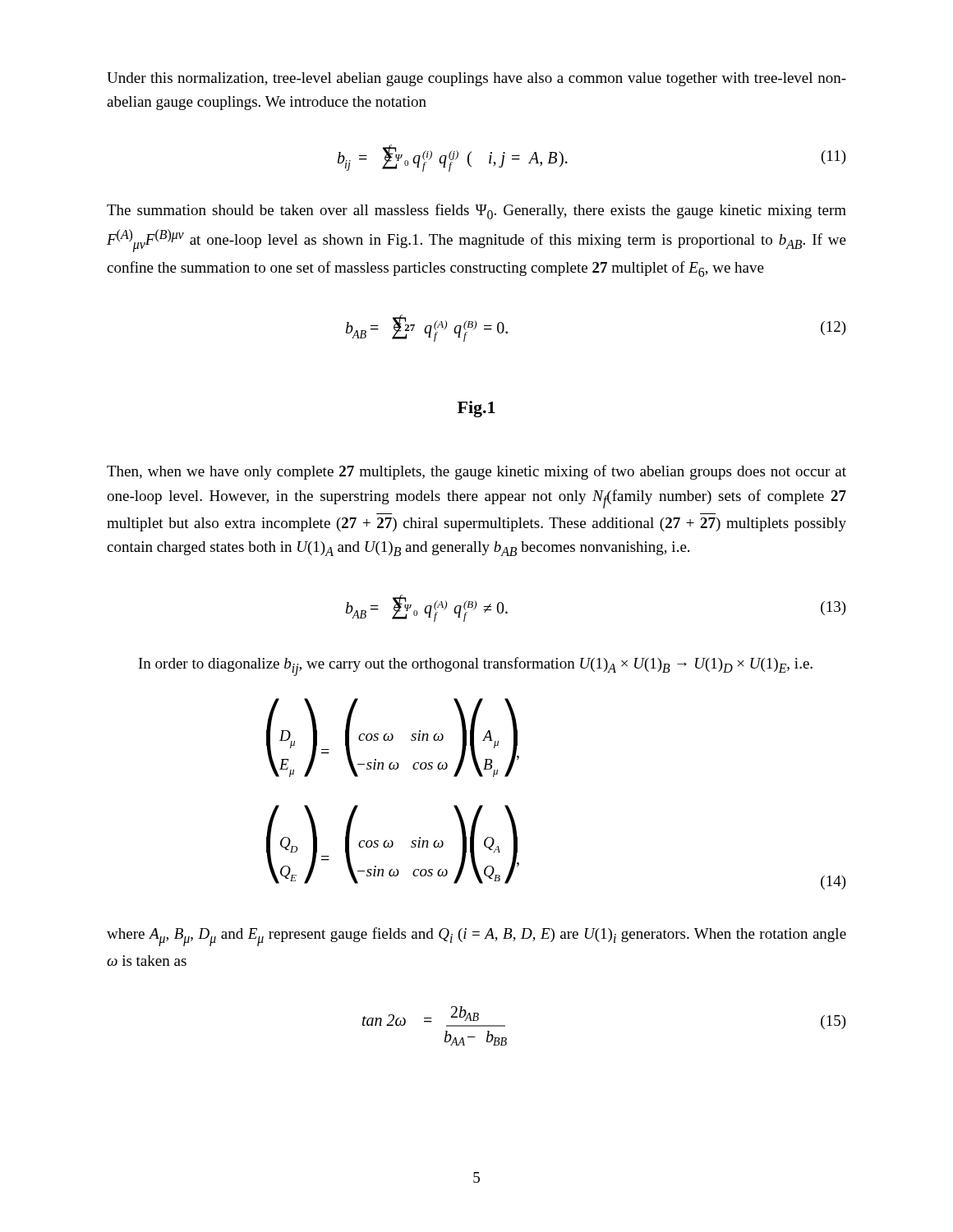
Task: Point to the block starting "⎛ ⎝ D"
Action: 476,800
